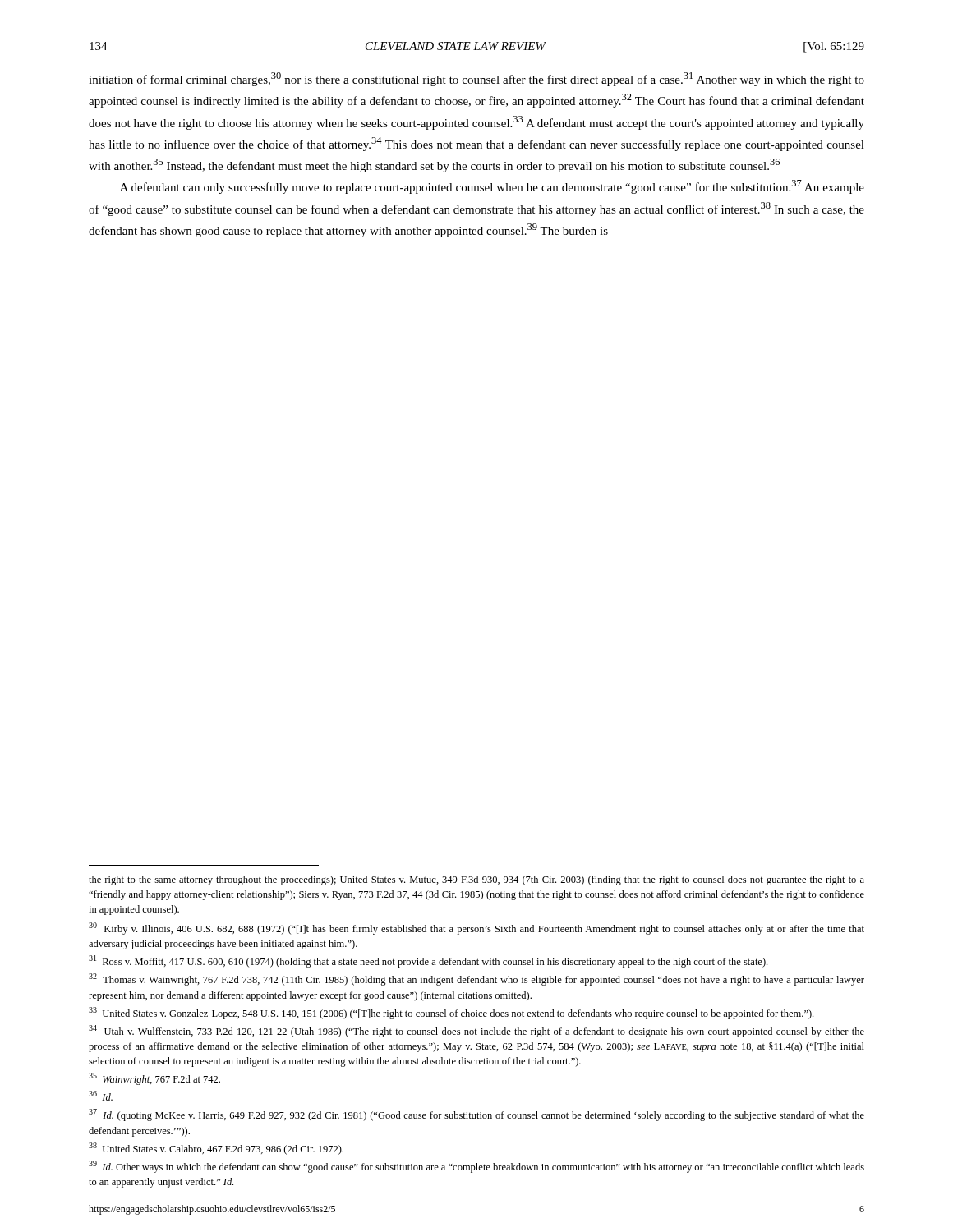953x1232 pixels.
Task: Locate the text block starting "initiation of formal"
Action: tap(476, 122)
